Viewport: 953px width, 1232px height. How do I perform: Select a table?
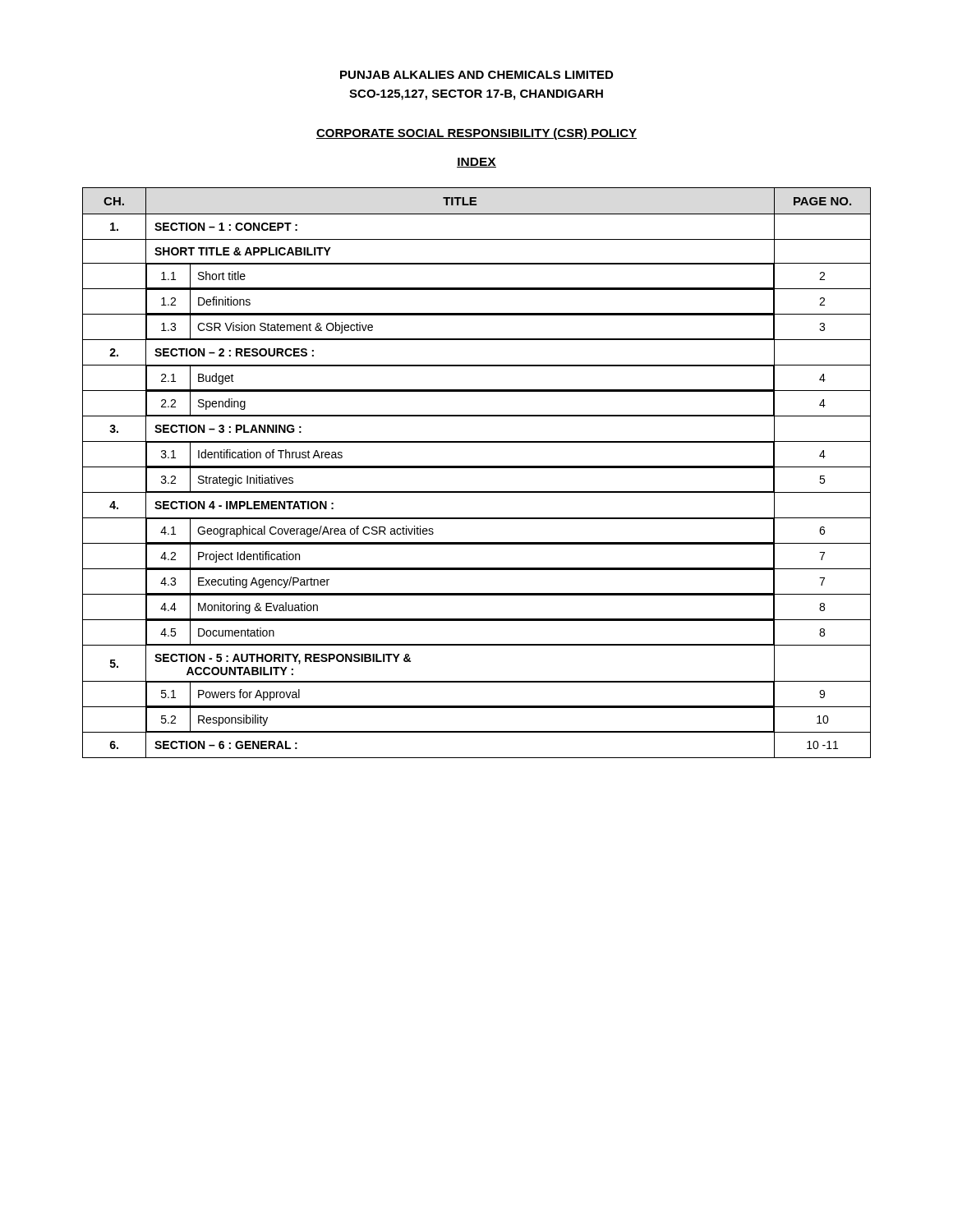coord(476,473)
